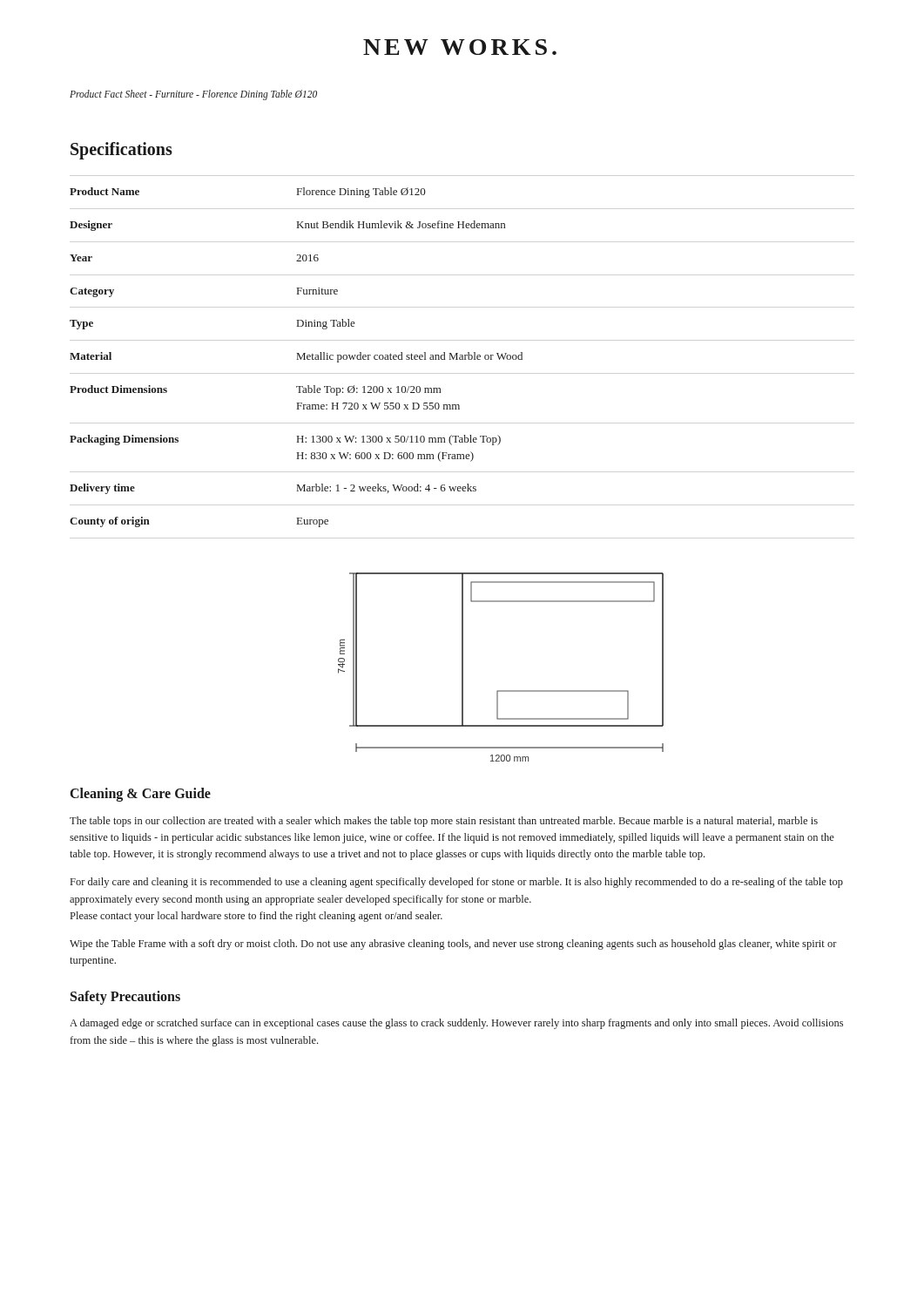Select the text block with the text "A damaged edge or"

pyautogui.click(x=462, y=1032)
